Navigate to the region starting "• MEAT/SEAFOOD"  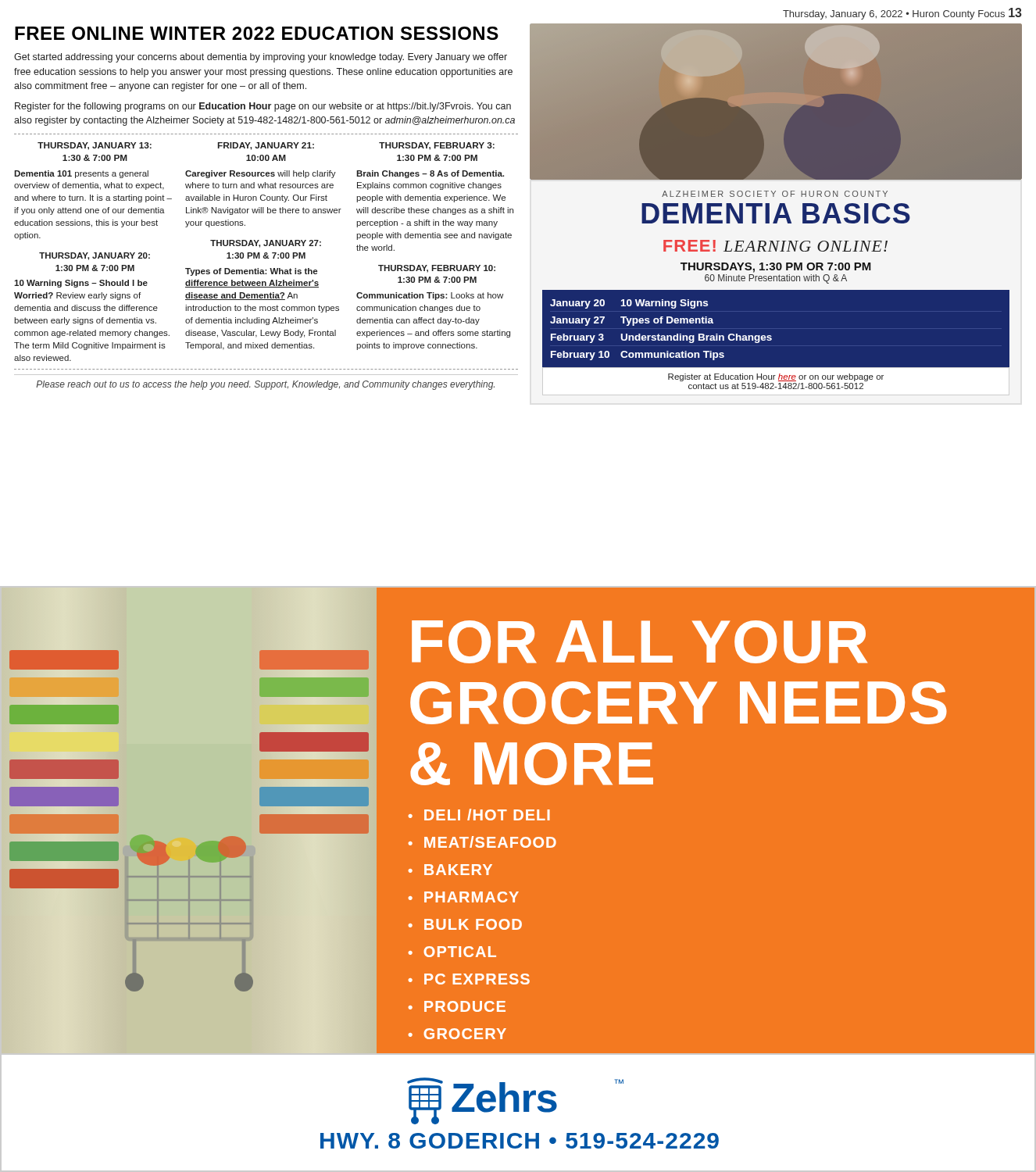pyautogui.click(x=483, y=842)
